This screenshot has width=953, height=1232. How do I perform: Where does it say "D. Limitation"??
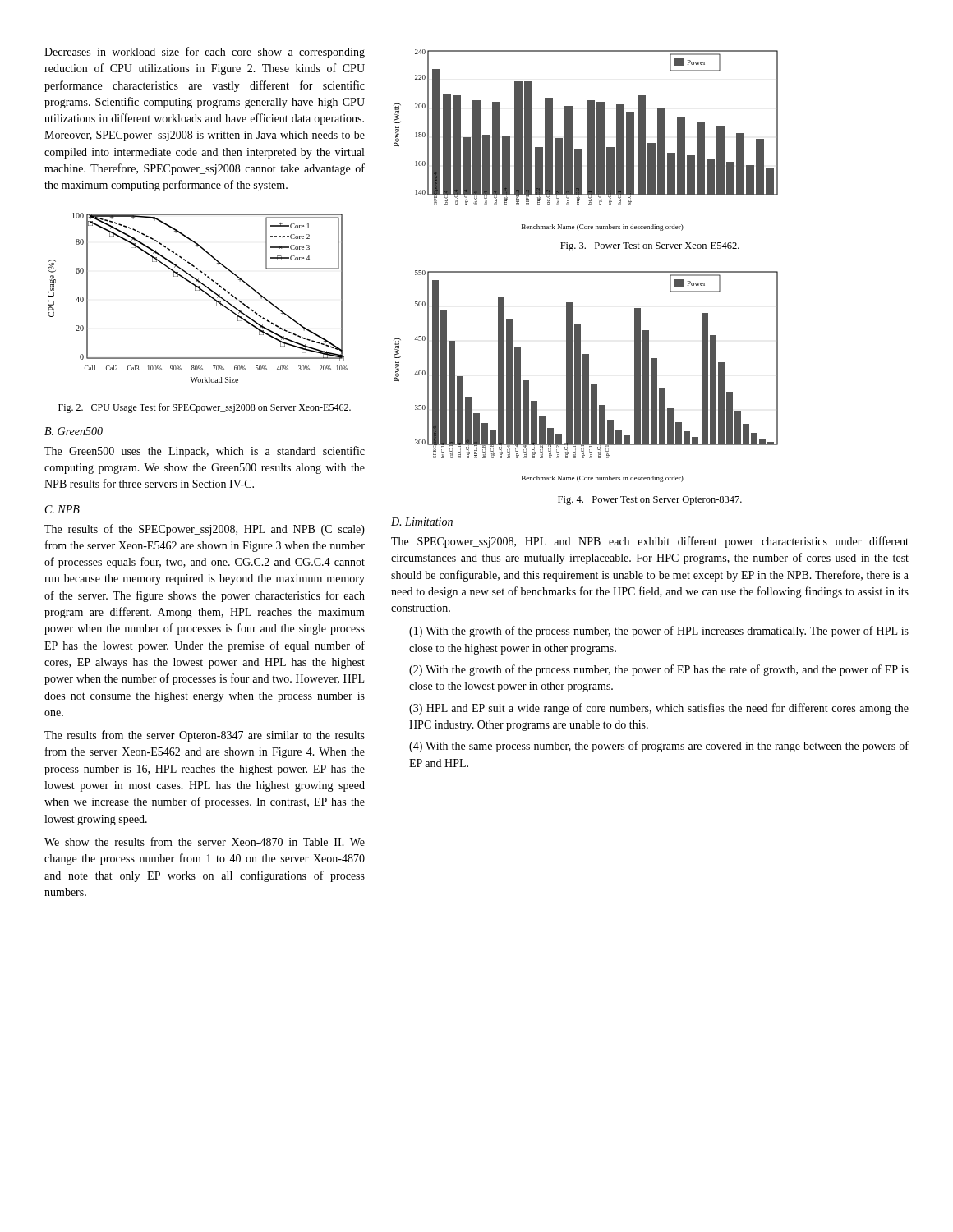422,522
